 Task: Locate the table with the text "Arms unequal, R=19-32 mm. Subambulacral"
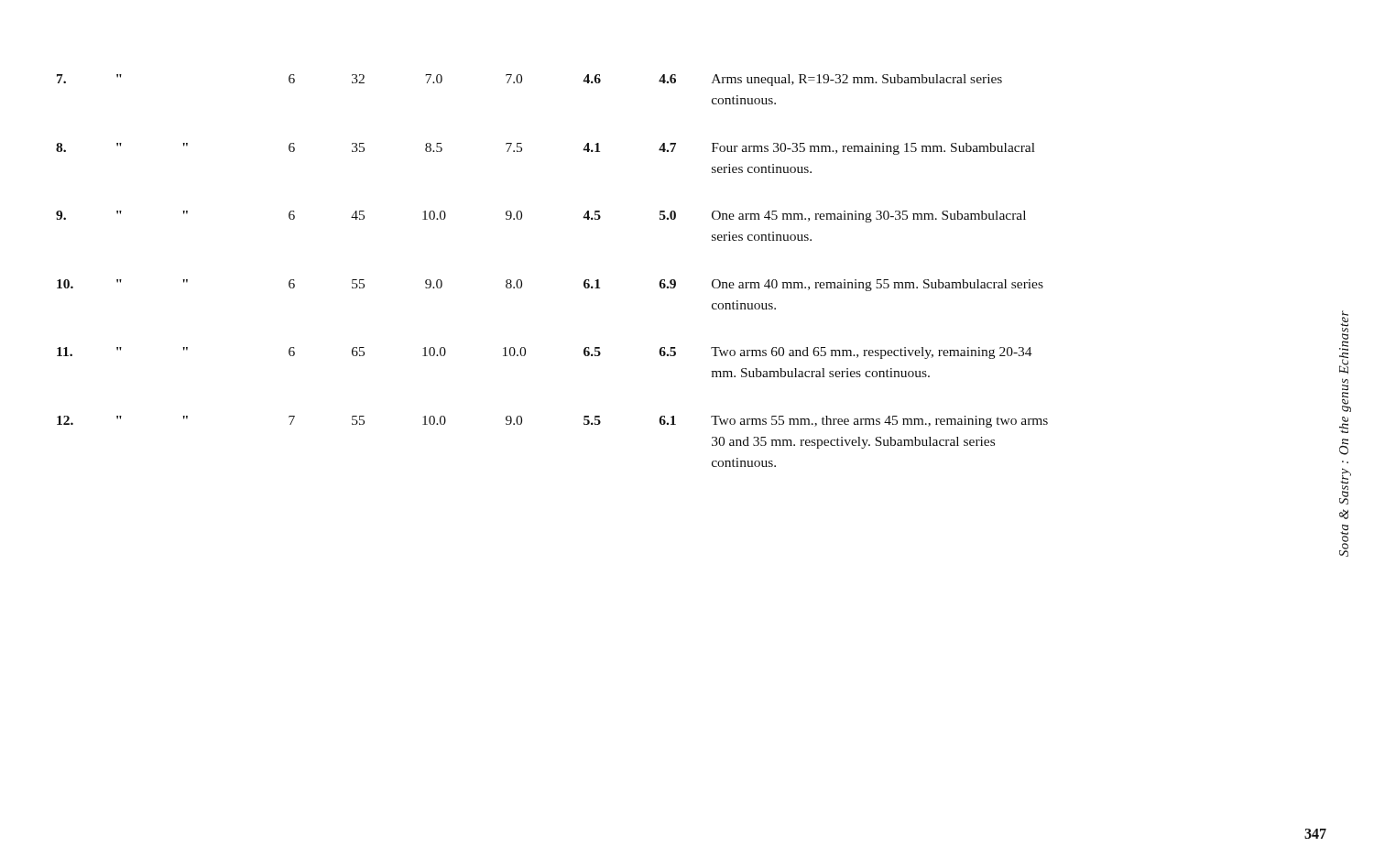coord(554,270)
